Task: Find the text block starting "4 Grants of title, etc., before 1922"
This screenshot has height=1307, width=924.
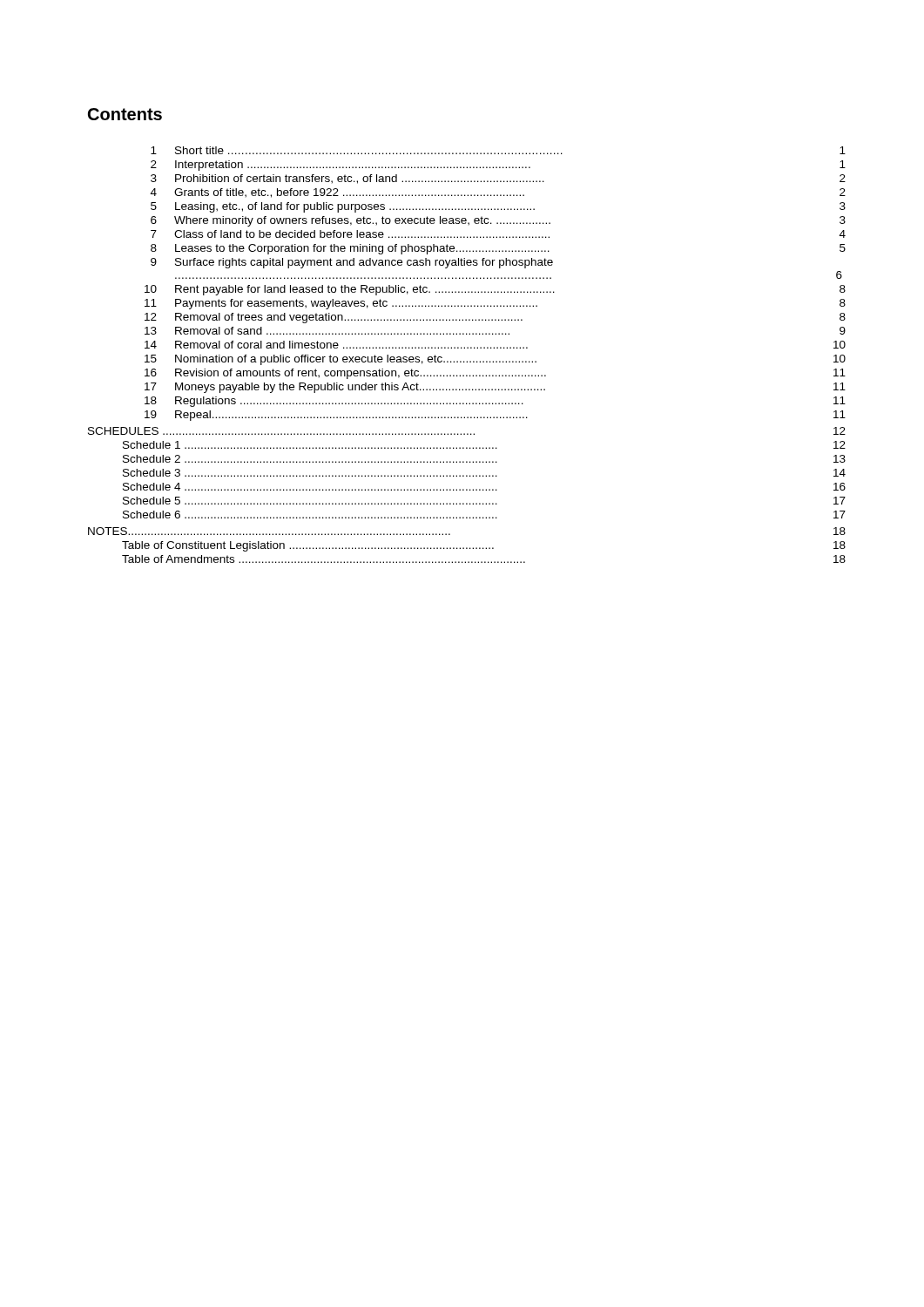Action: 466,192
